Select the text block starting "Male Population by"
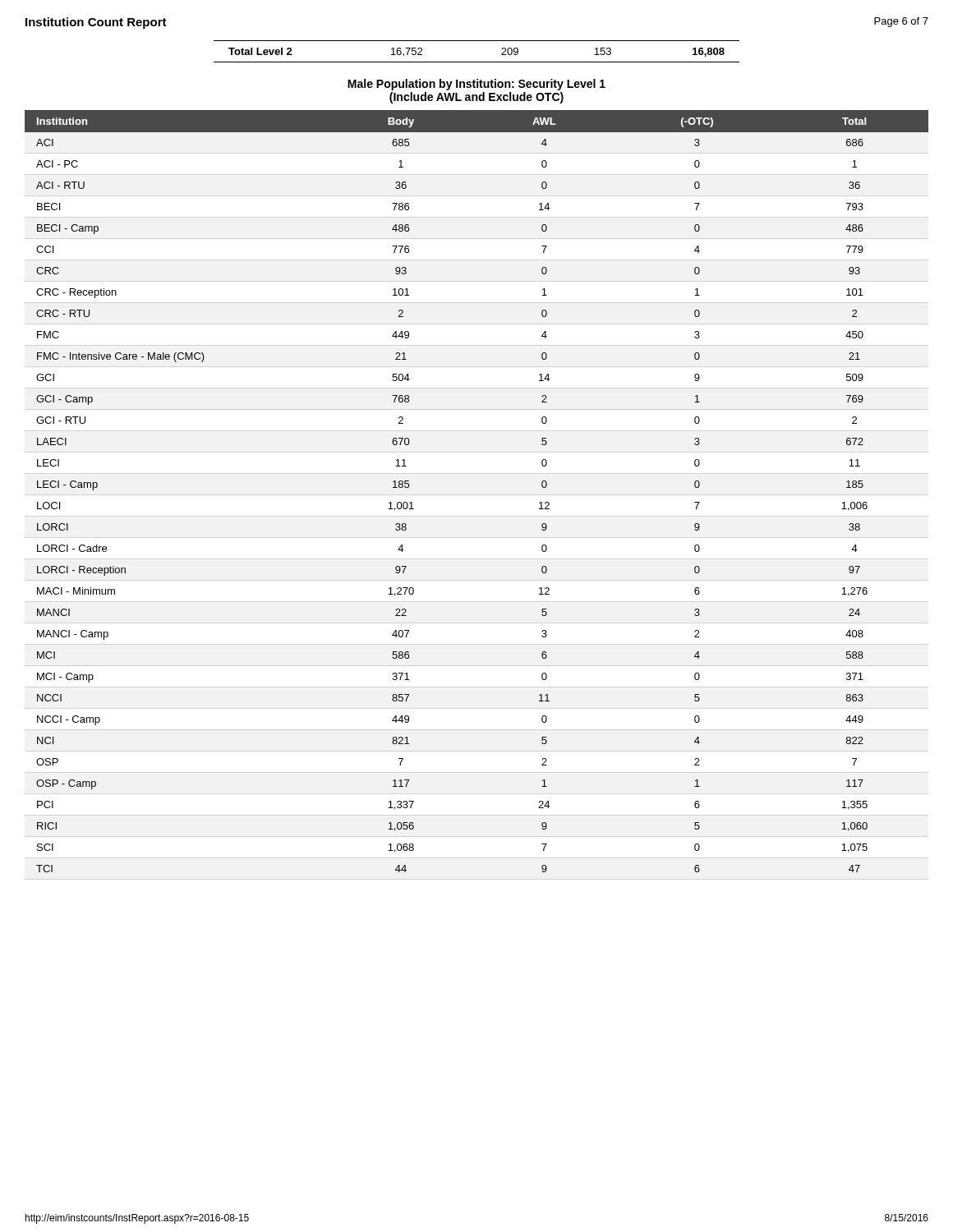 tap(476, 90)
